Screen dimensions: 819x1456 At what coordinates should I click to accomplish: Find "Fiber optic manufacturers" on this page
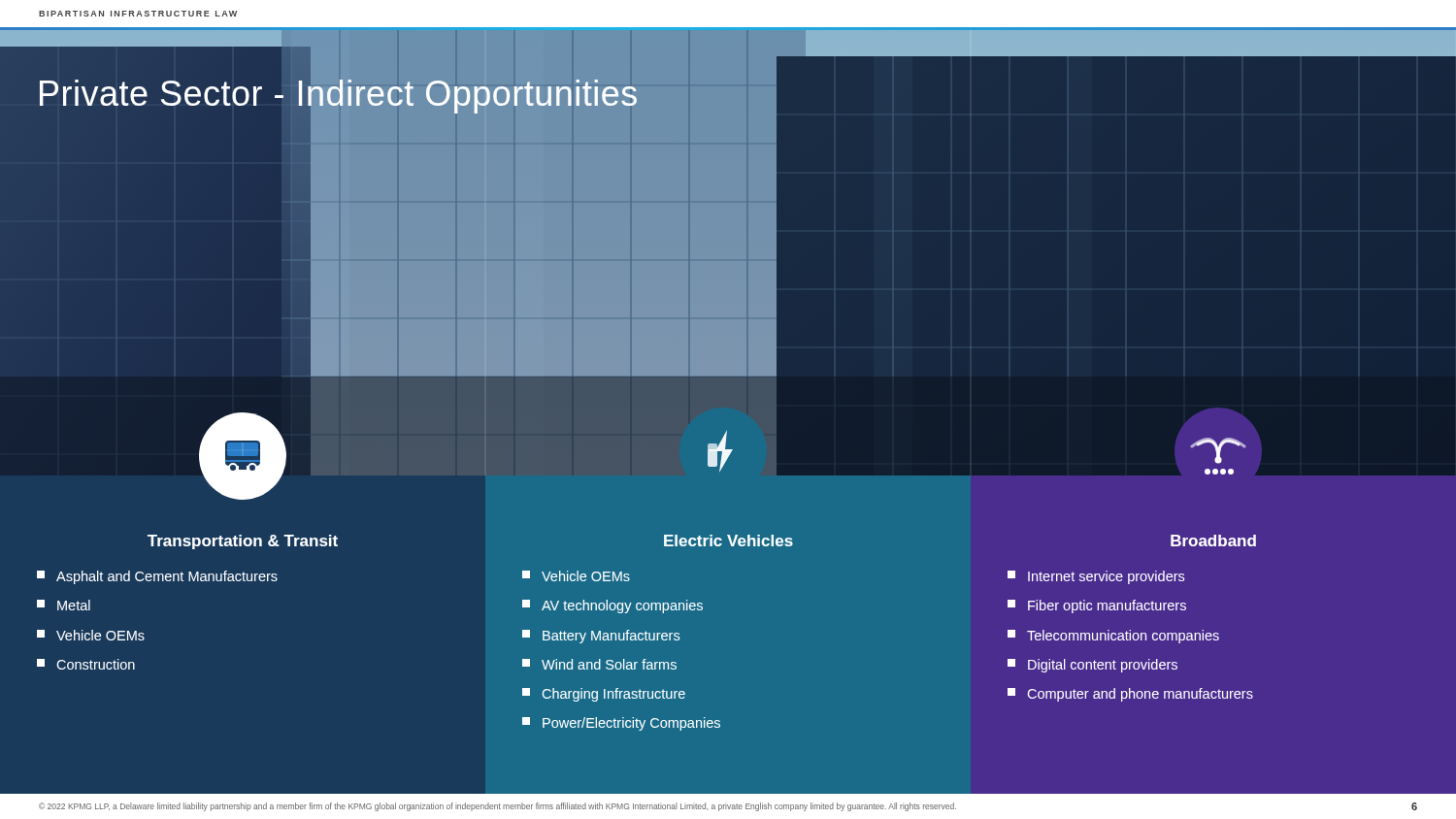[1097, 606]
